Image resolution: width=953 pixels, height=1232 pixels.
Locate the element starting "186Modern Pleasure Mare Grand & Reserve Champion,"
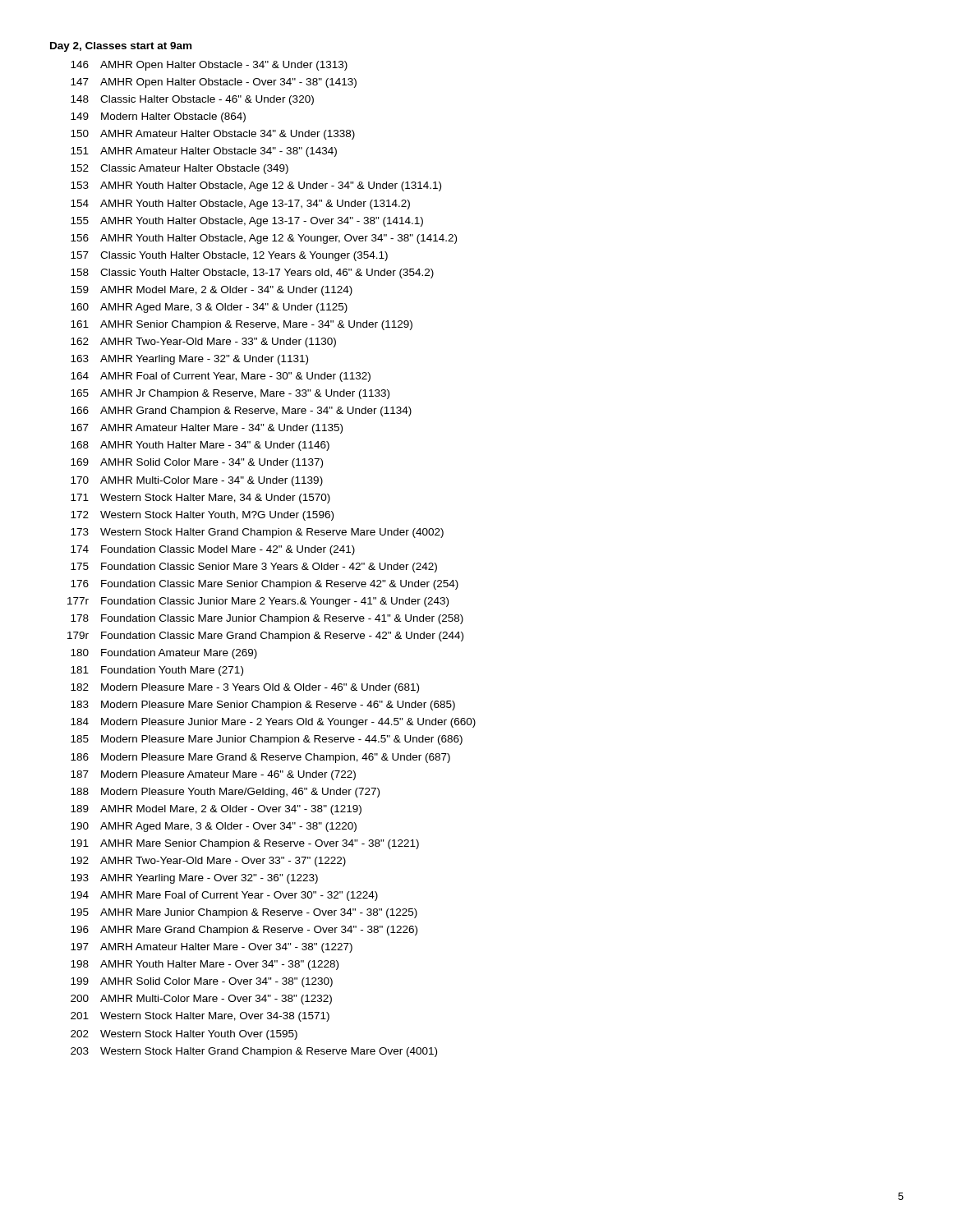pyautogui.click(x=260, y=758)
